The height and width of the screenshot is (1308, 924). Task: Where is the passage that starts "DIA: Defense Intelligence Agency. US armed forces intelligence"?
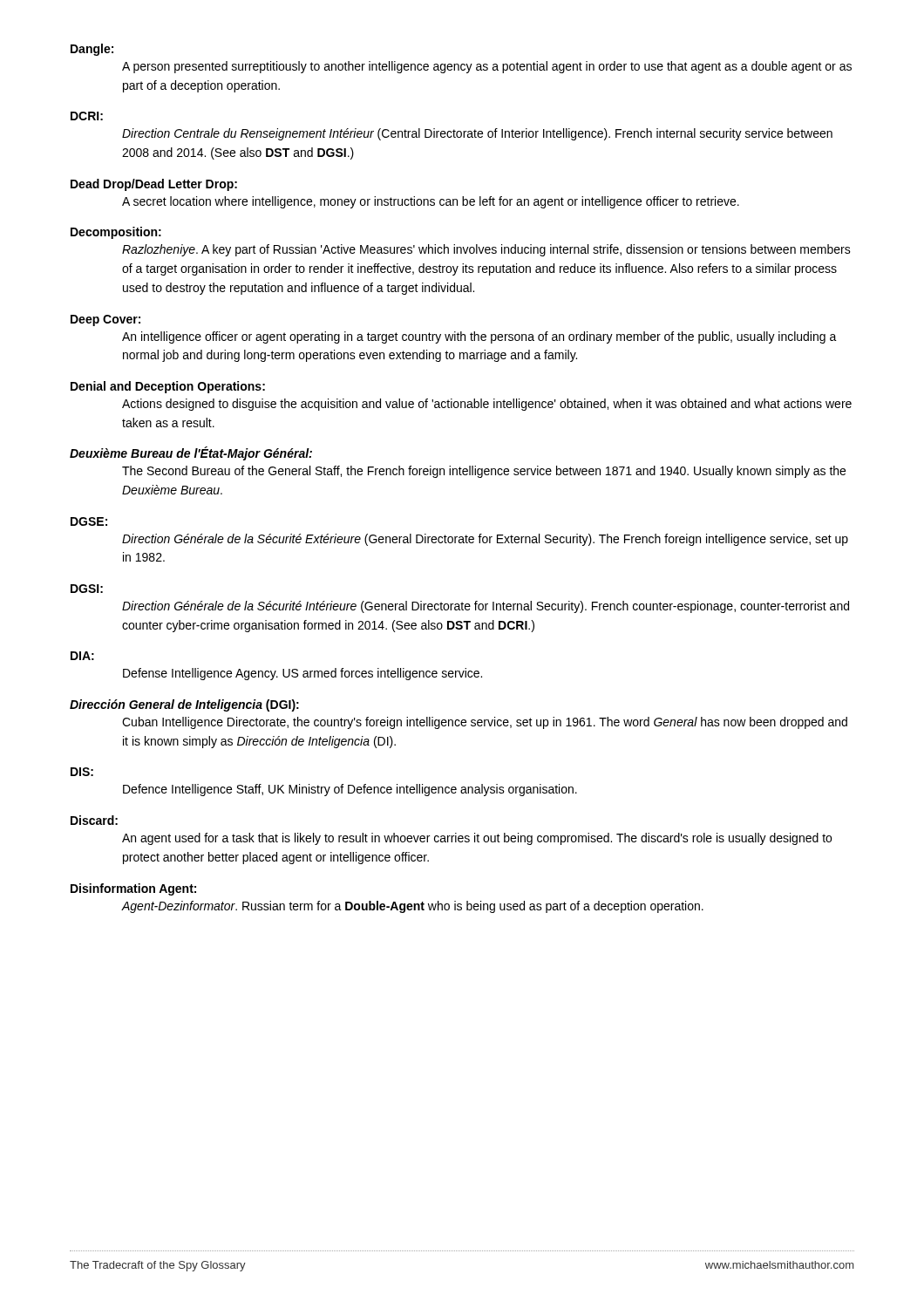462,666
